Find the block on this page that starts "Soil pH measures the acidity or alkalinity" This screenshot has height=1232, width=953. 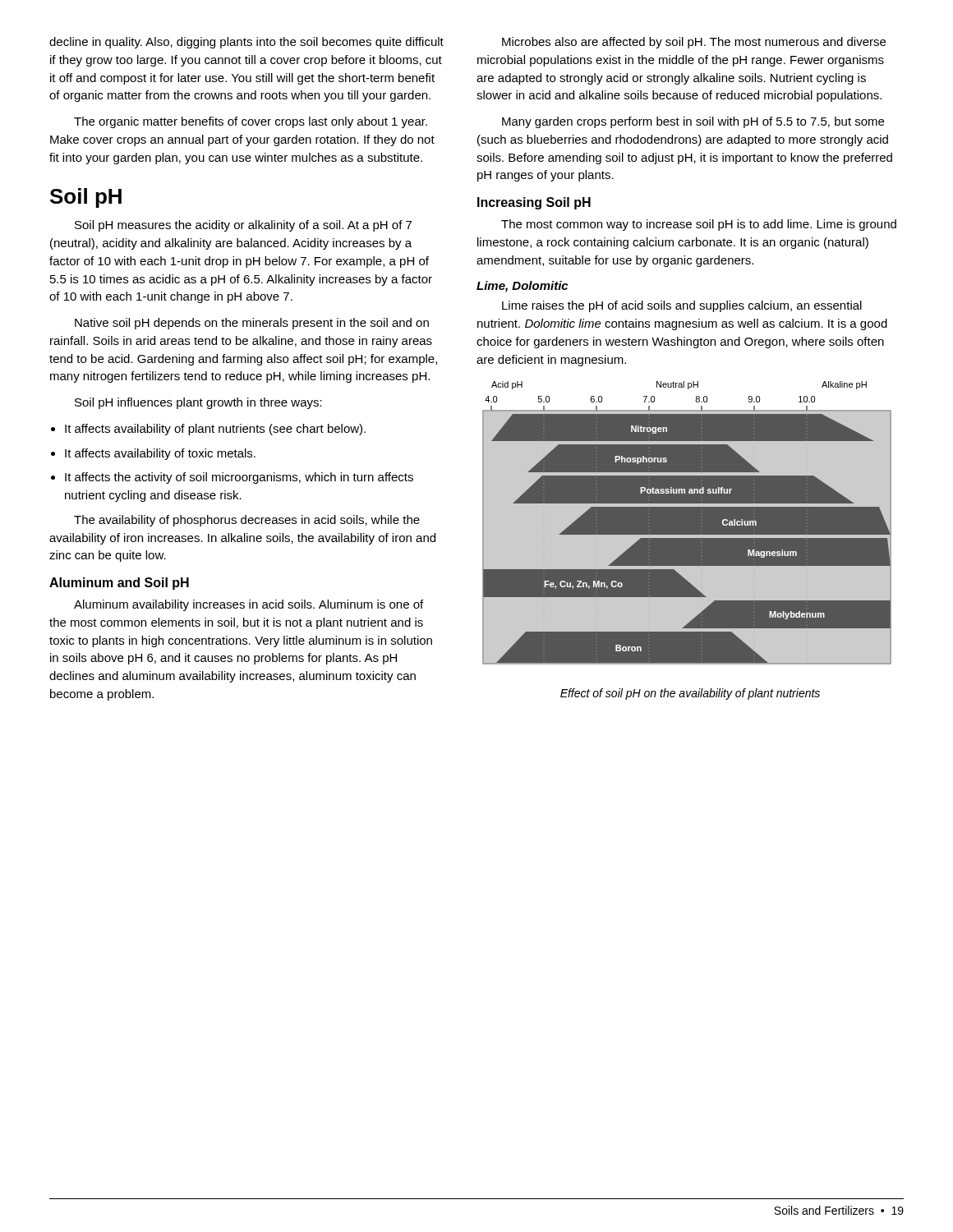tap(246, 314)
